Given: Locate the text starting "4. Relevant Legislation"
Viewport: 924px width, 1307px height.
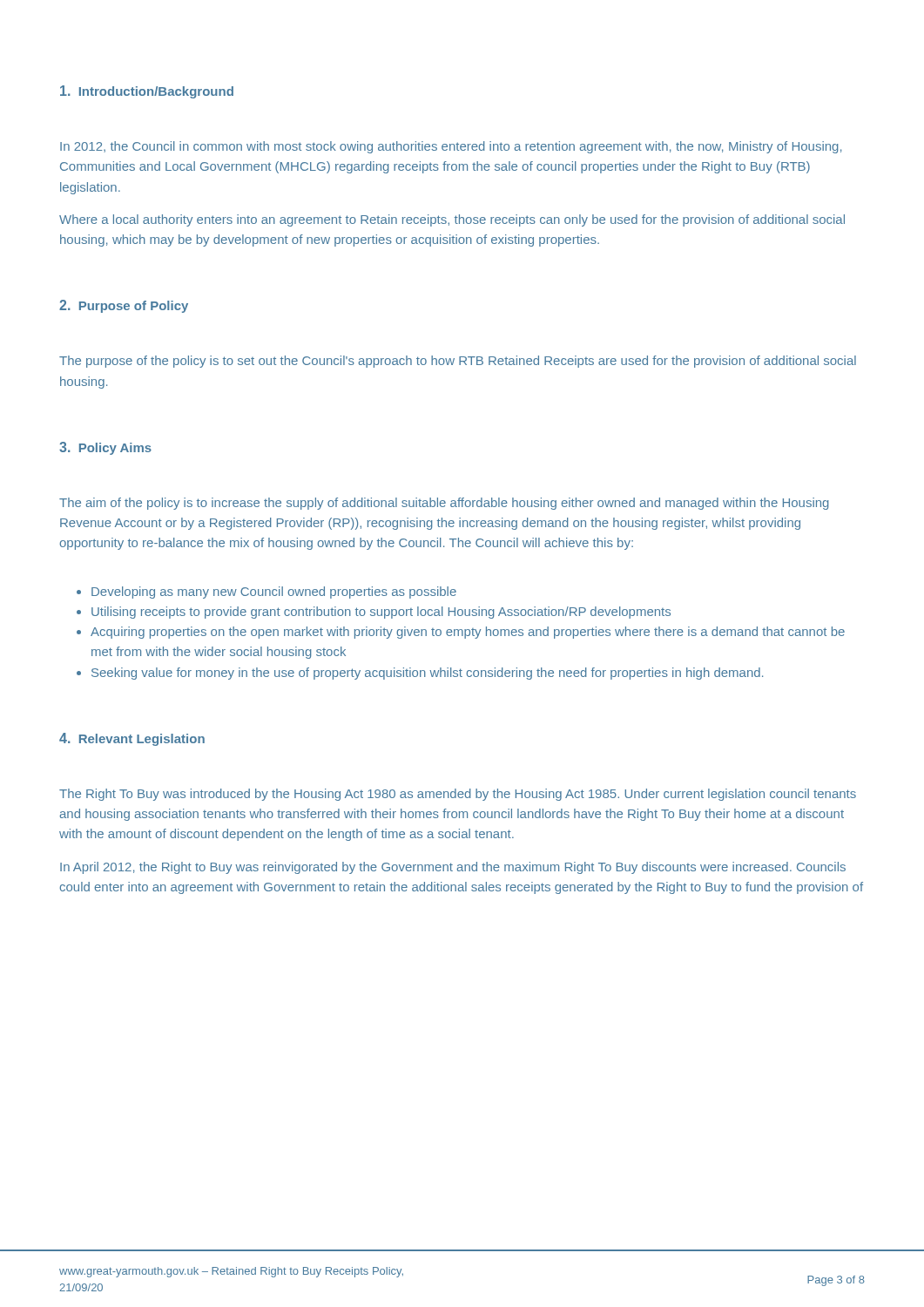Looking at the screenshot, I should point(132,738).
